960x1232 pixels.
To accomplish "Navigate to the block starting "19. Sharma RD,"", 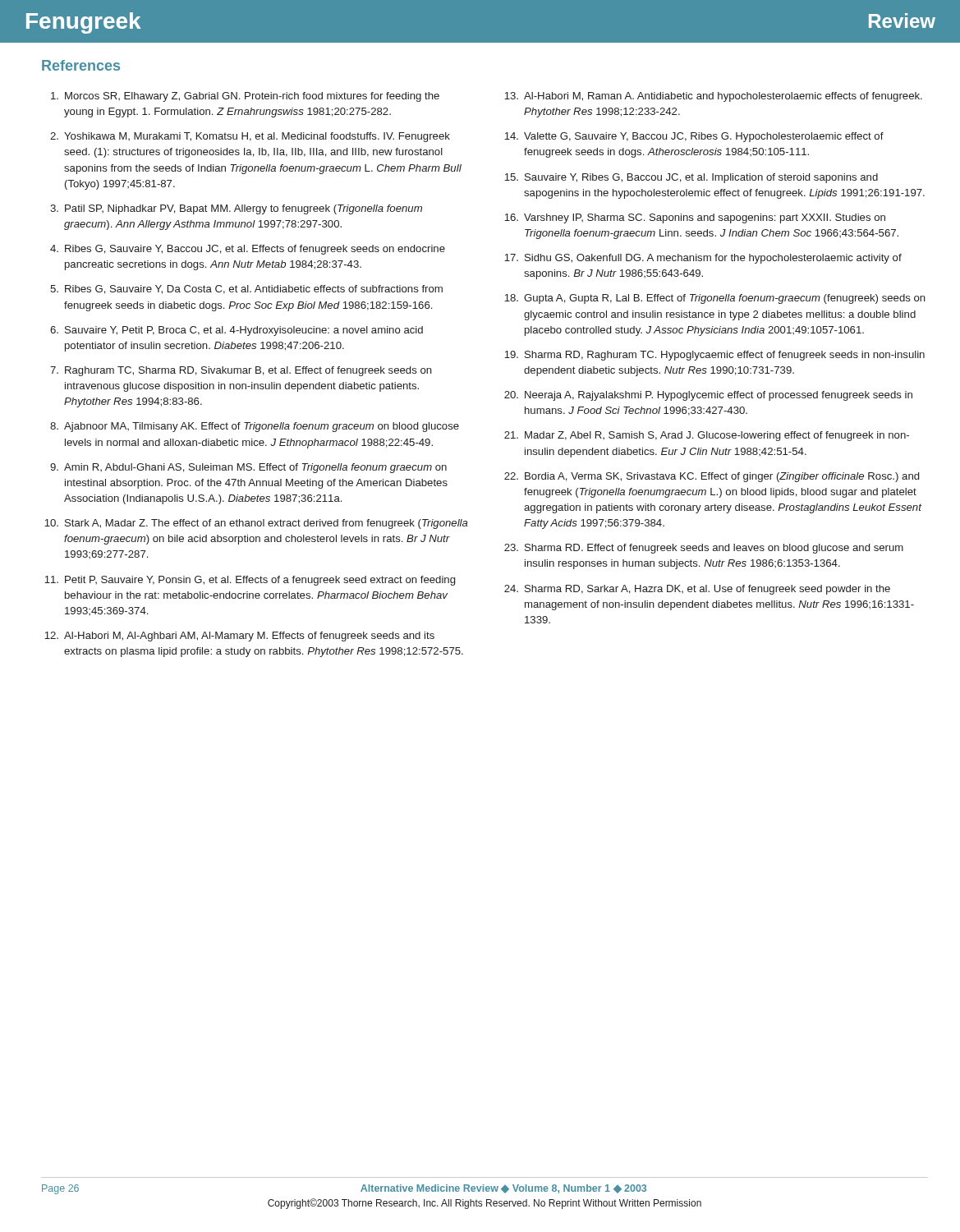I will point(714,362).
